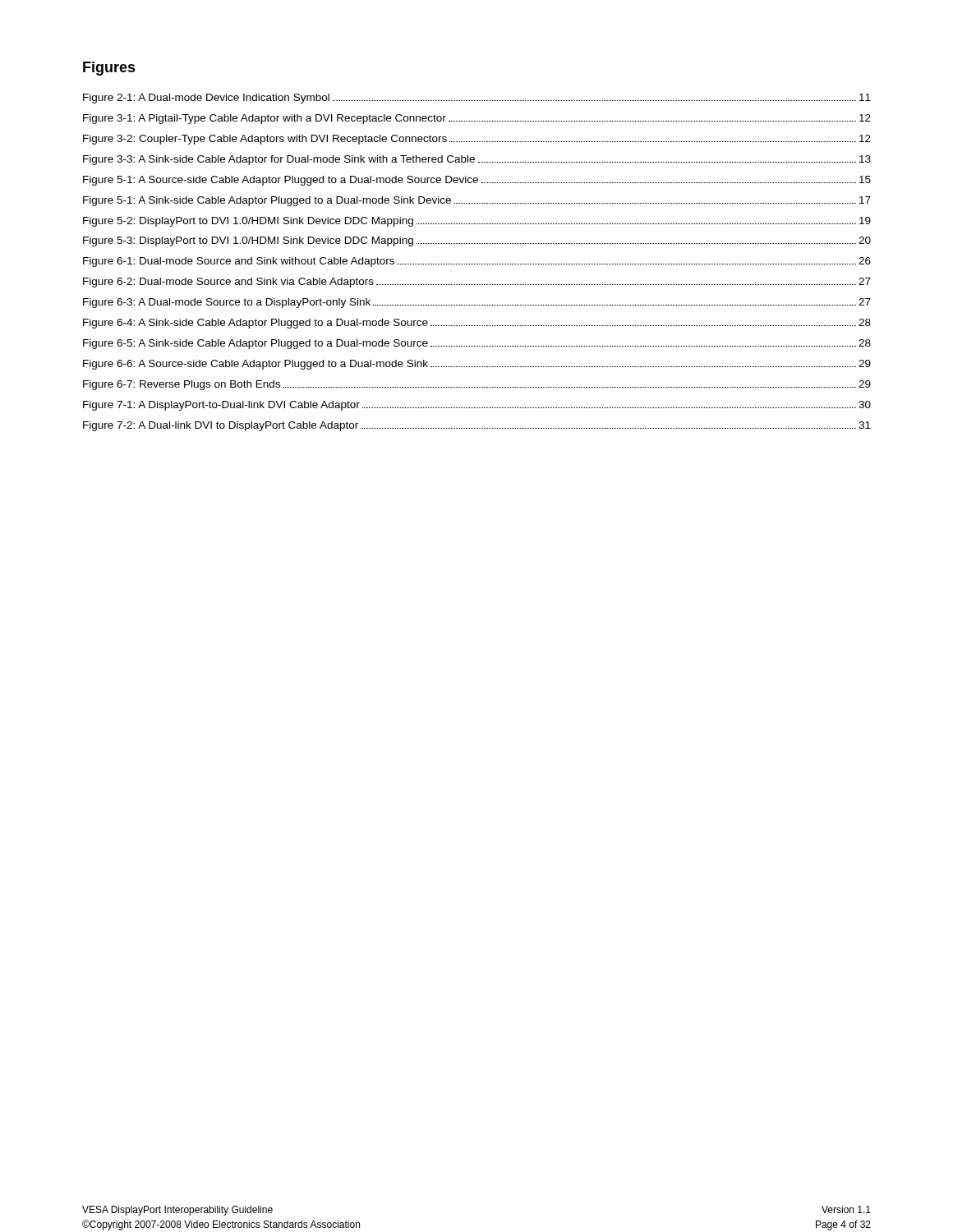Navigate to the block starting "Figure 2-1: A"

[x=476, y=98]
